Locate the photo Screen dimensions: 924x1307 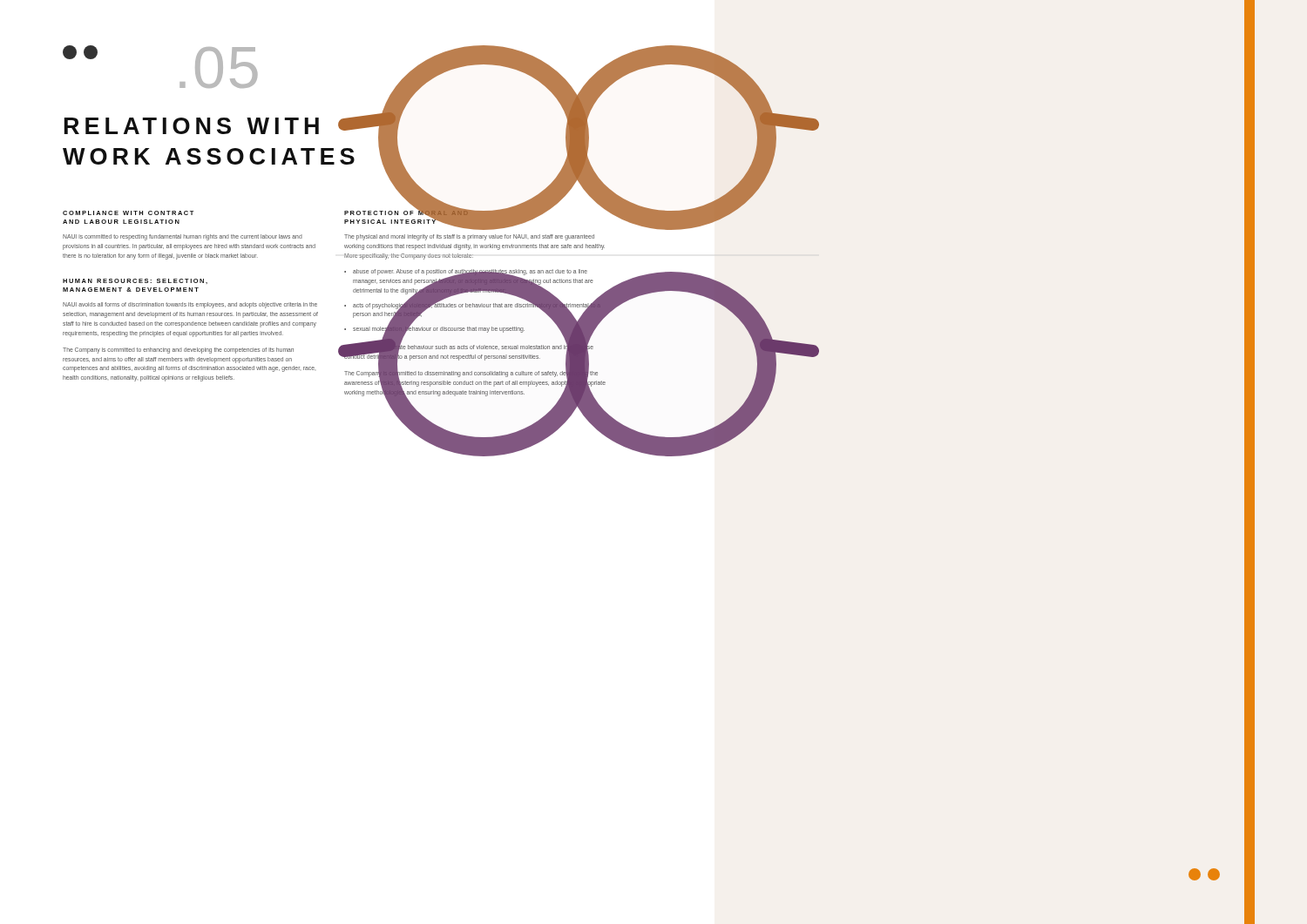[577, 251]
